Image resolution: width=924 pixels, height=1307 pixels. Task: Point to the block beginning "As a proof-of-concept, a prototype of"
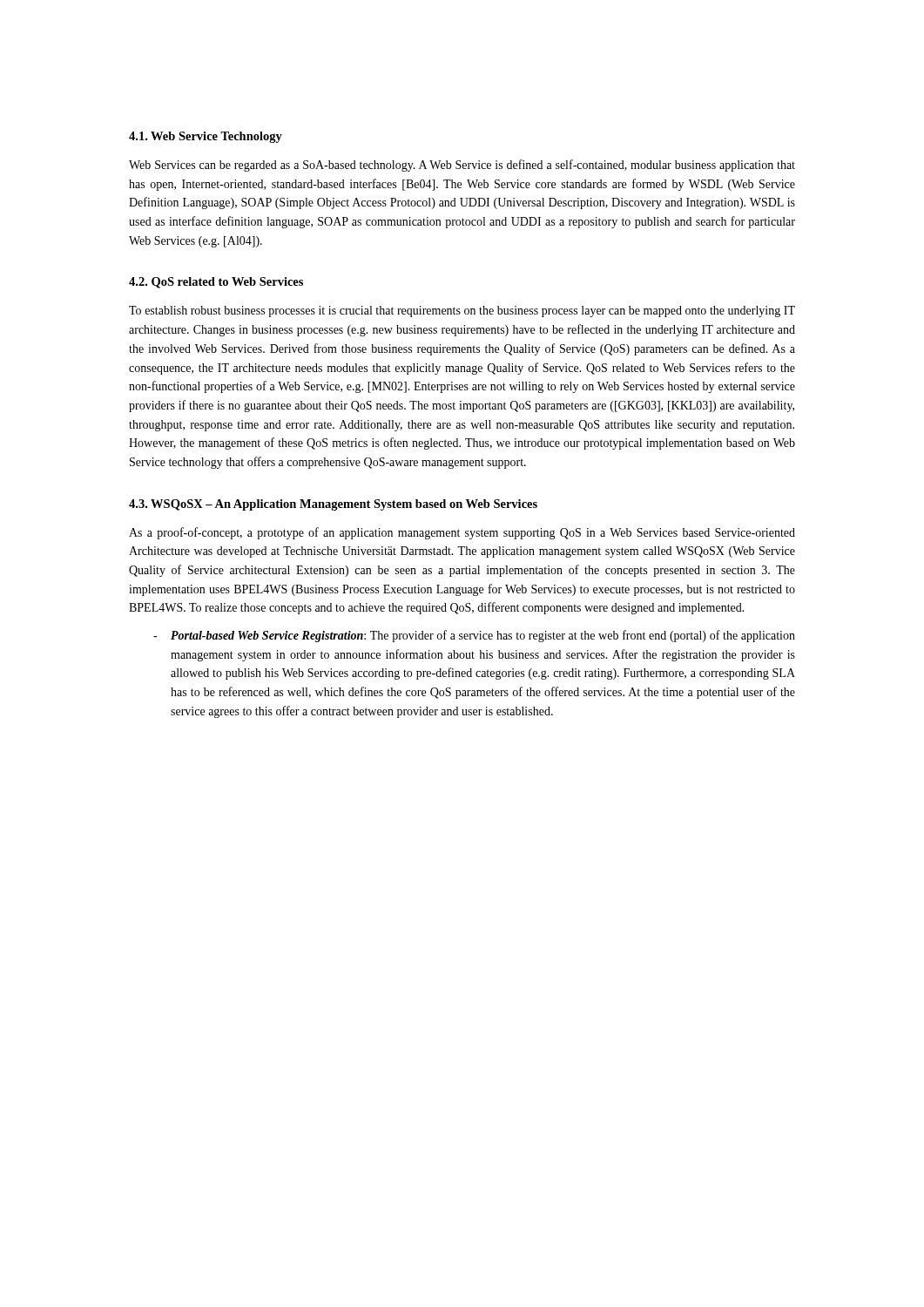click(x=462, y=571)
